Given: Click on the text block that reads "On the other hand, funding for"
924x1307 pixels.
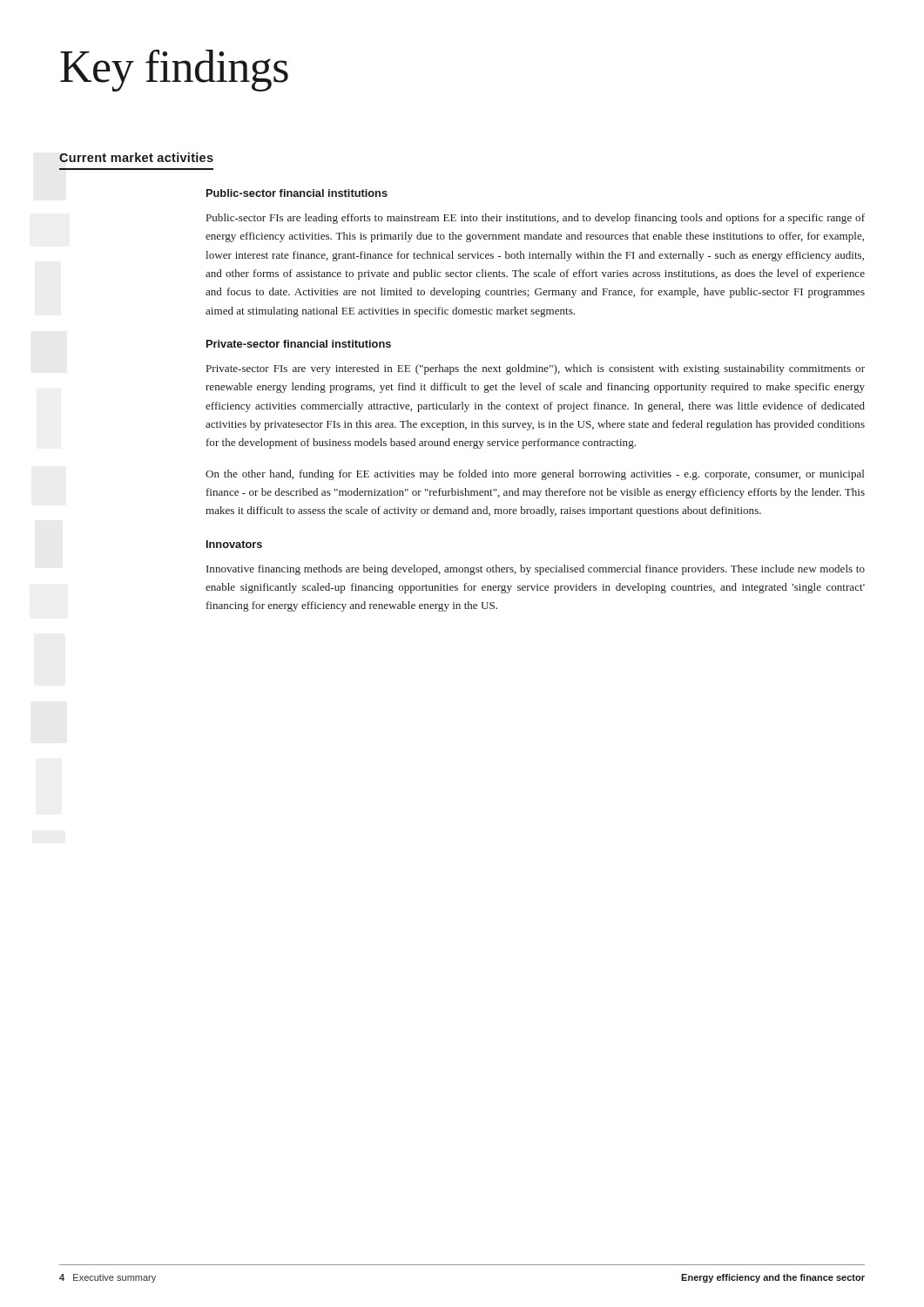Looking at the screenshot, I should coord(535,492).
